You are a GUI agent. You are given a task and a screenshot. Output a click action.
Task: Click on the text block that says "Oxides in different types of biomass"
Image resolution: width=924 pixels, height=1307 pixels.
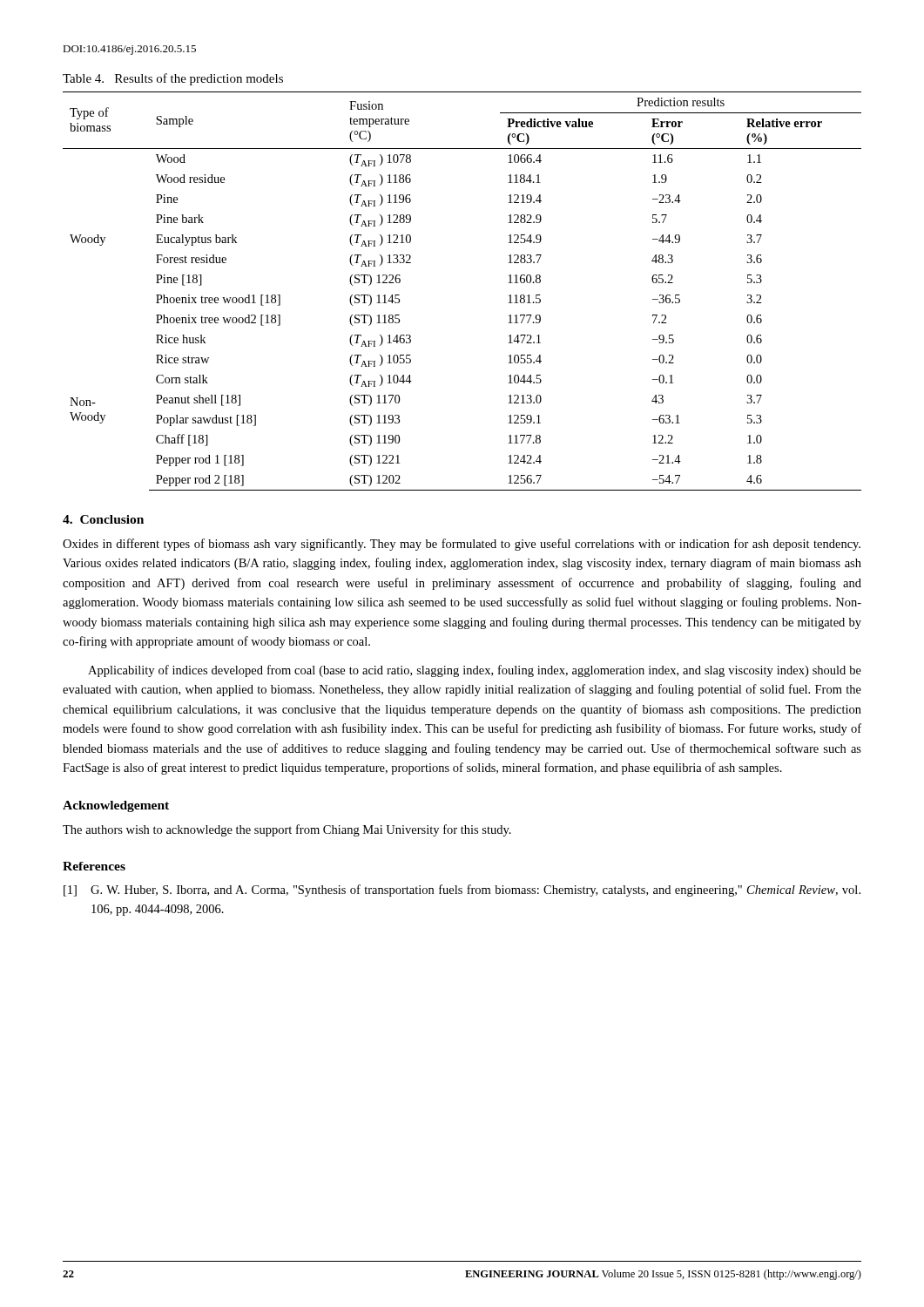pyautogui.click(x=462, y=593)
